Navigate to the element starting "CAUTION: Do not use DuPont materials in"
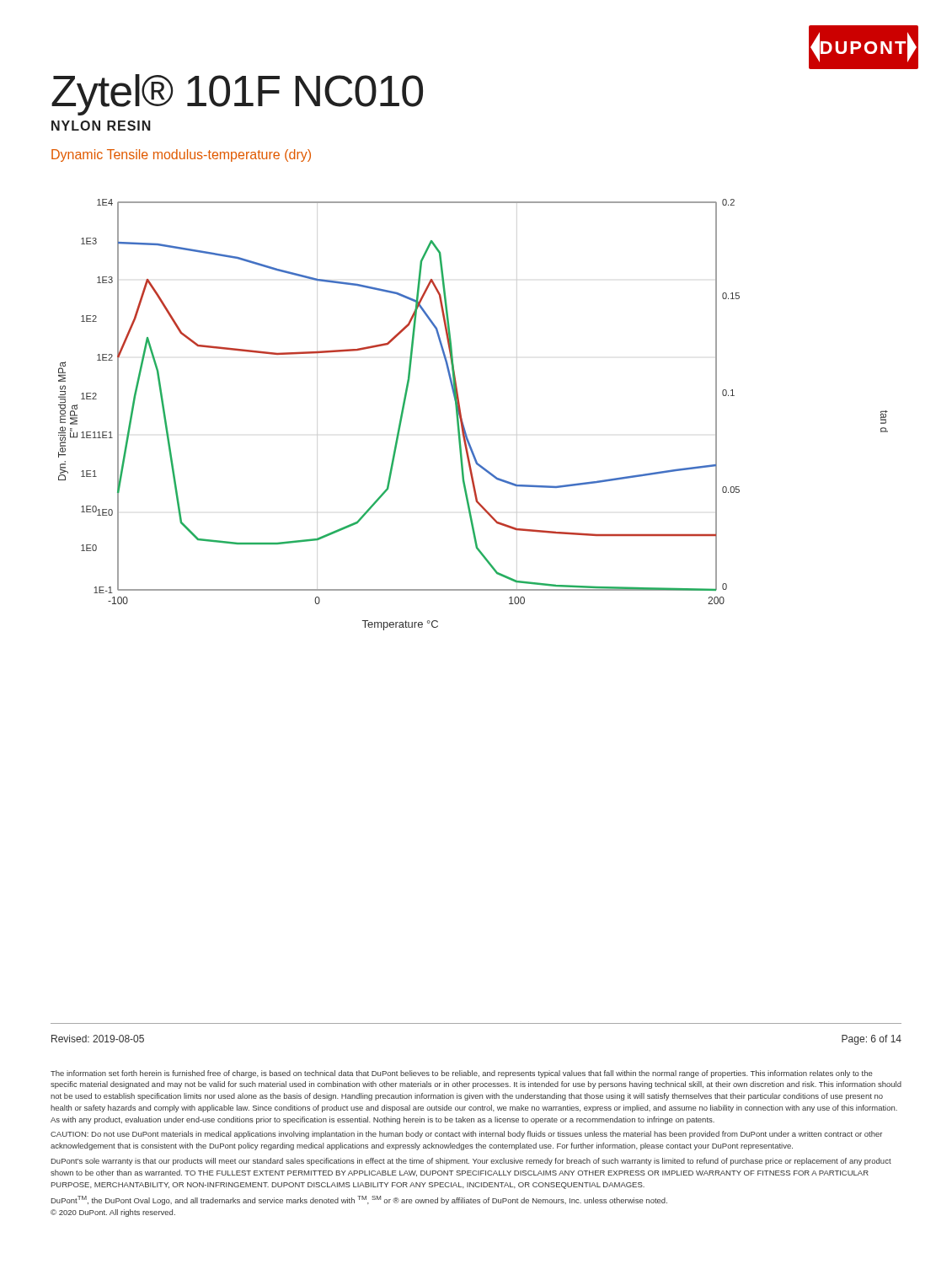Viewport: 952px width, 1264px height. click(x=476, y=1140)
